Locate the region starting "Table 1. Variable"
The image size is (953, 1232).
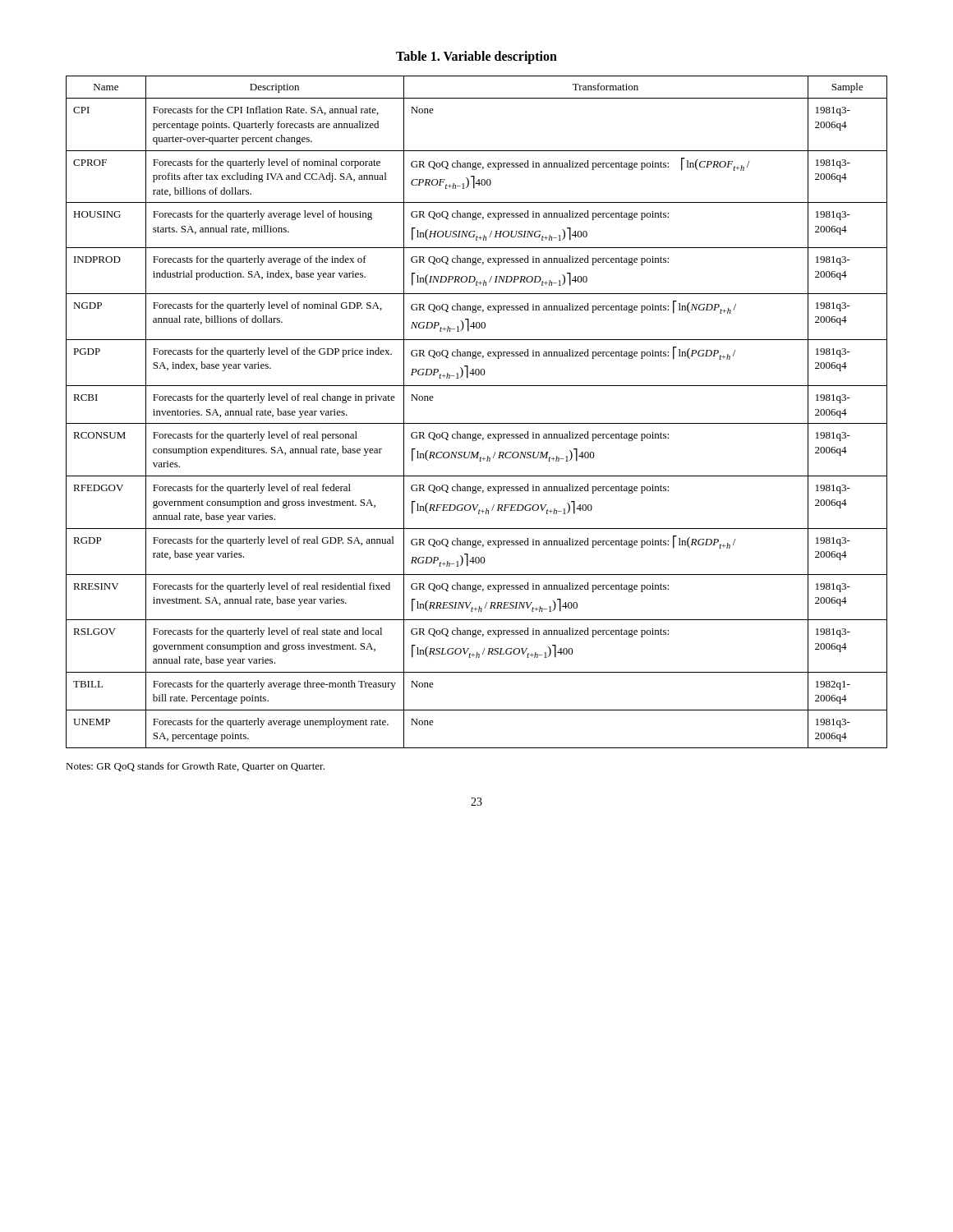coord(476,56)
